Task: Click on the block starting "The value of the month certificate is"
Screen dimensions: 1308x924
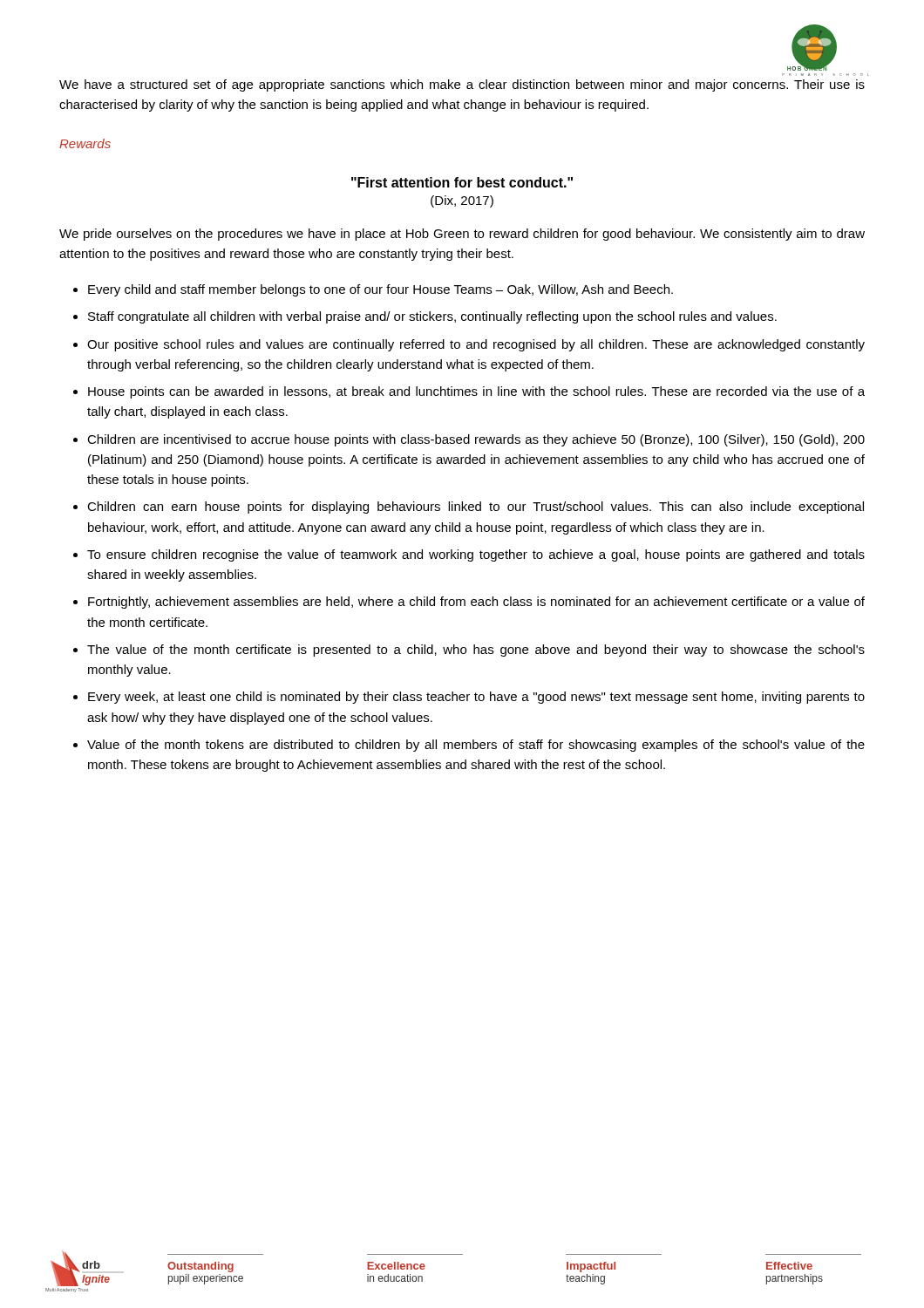Action: 476,659
